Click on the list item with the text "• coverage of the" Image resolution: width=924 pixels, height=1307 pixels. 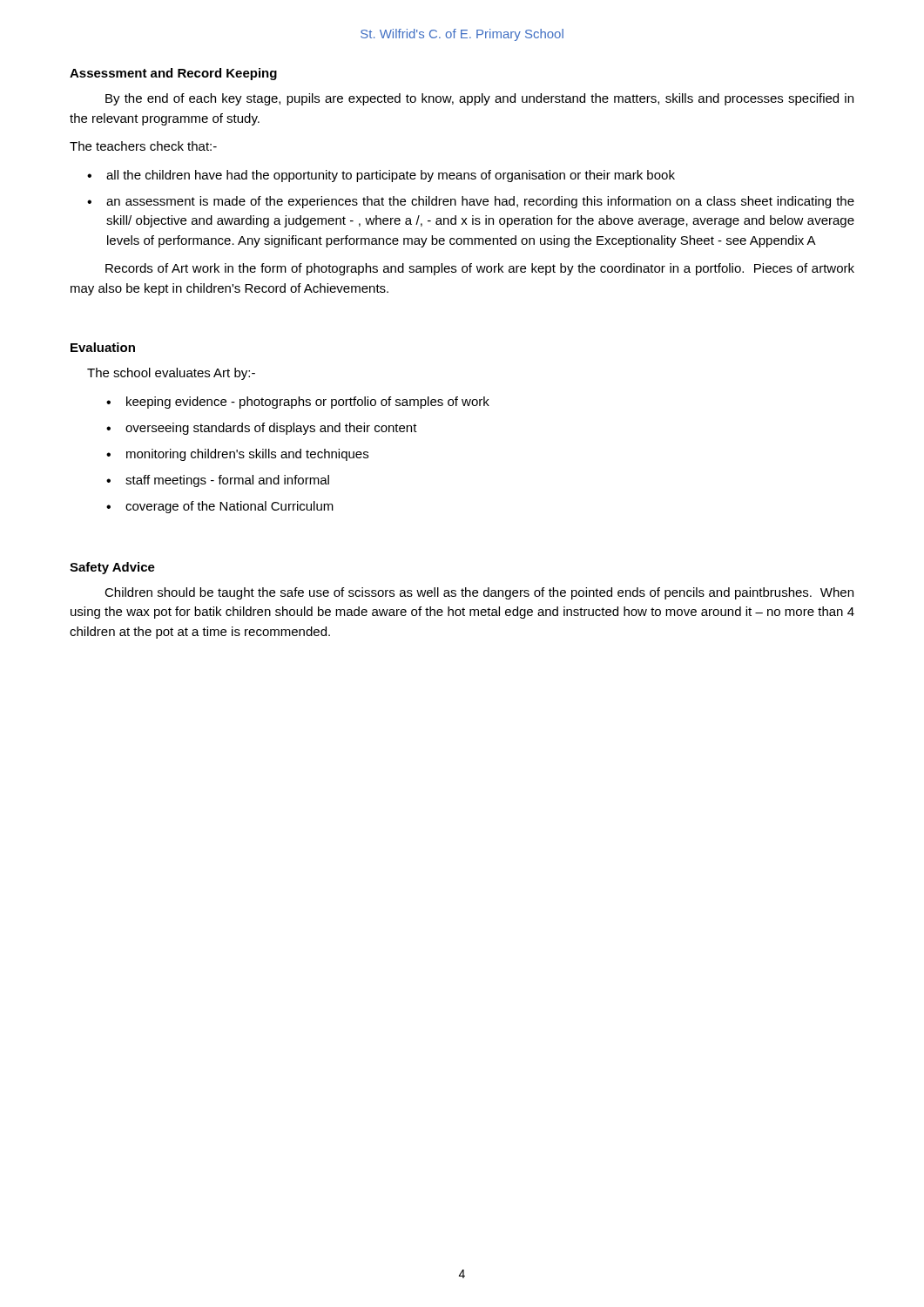pos(220,507)
